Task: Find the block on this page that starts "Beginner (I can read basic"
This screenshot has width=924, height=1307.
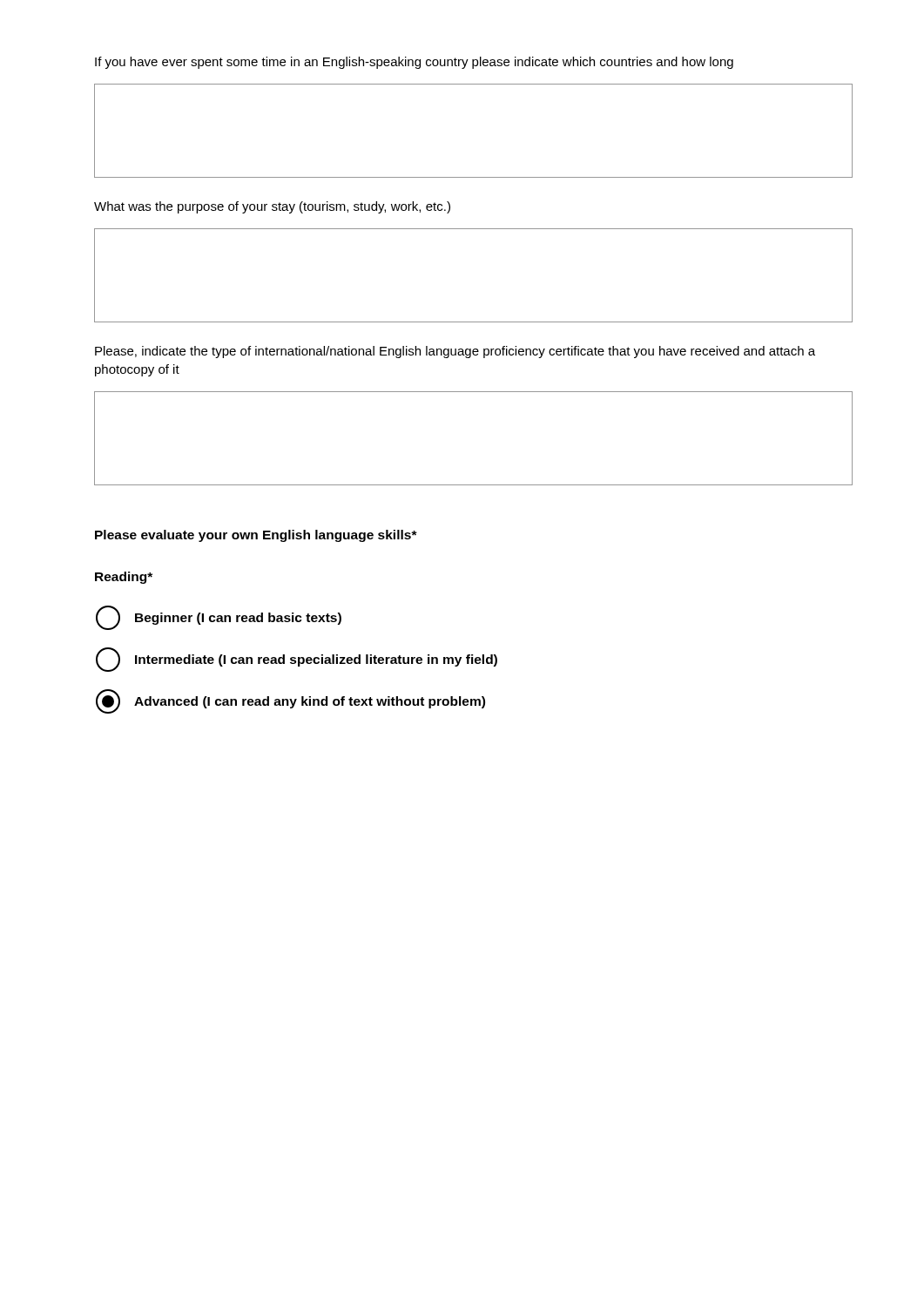Action: click(218, 618)
